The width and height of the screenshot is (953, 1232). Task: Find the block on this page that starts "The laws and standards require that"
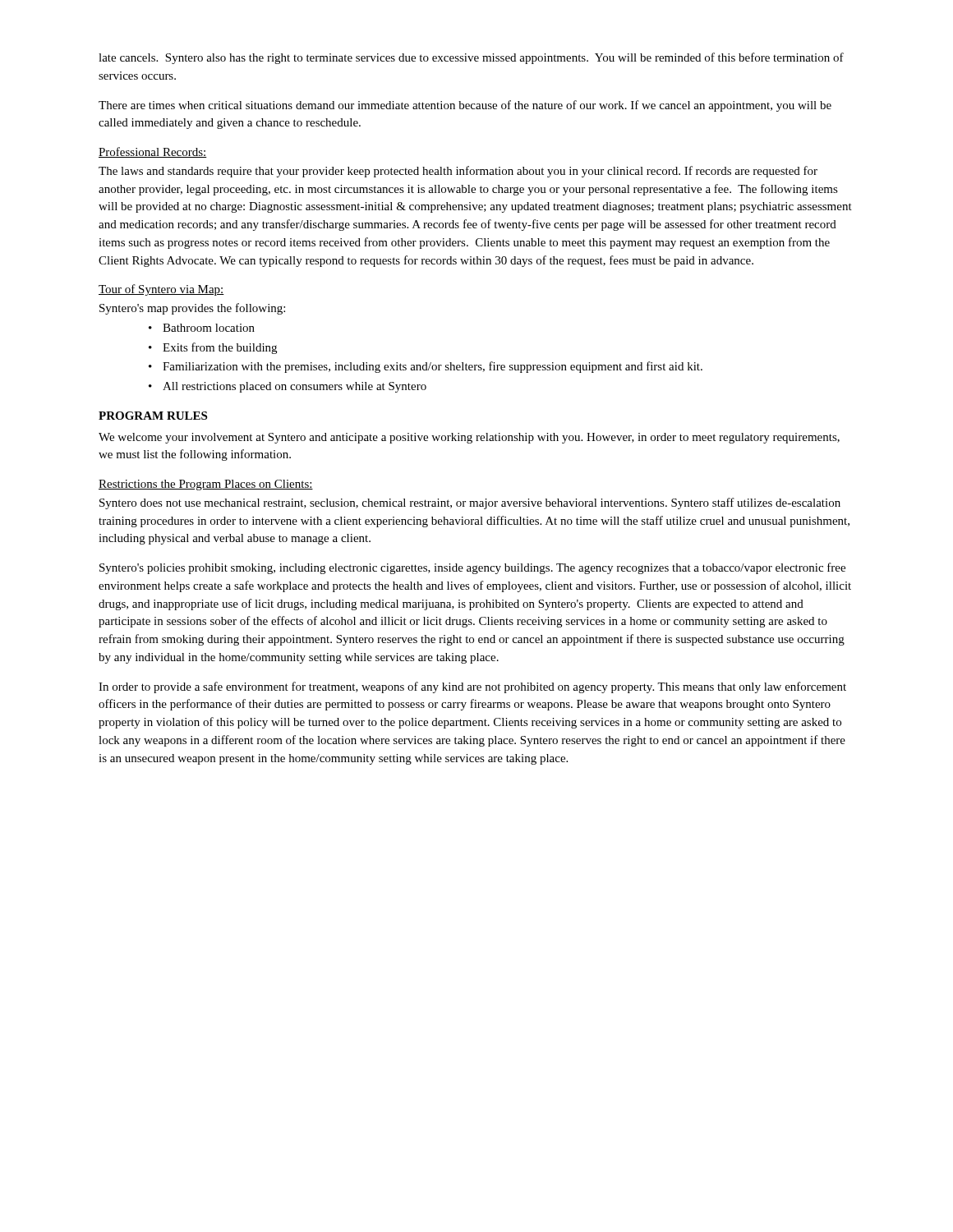point(475,215)
